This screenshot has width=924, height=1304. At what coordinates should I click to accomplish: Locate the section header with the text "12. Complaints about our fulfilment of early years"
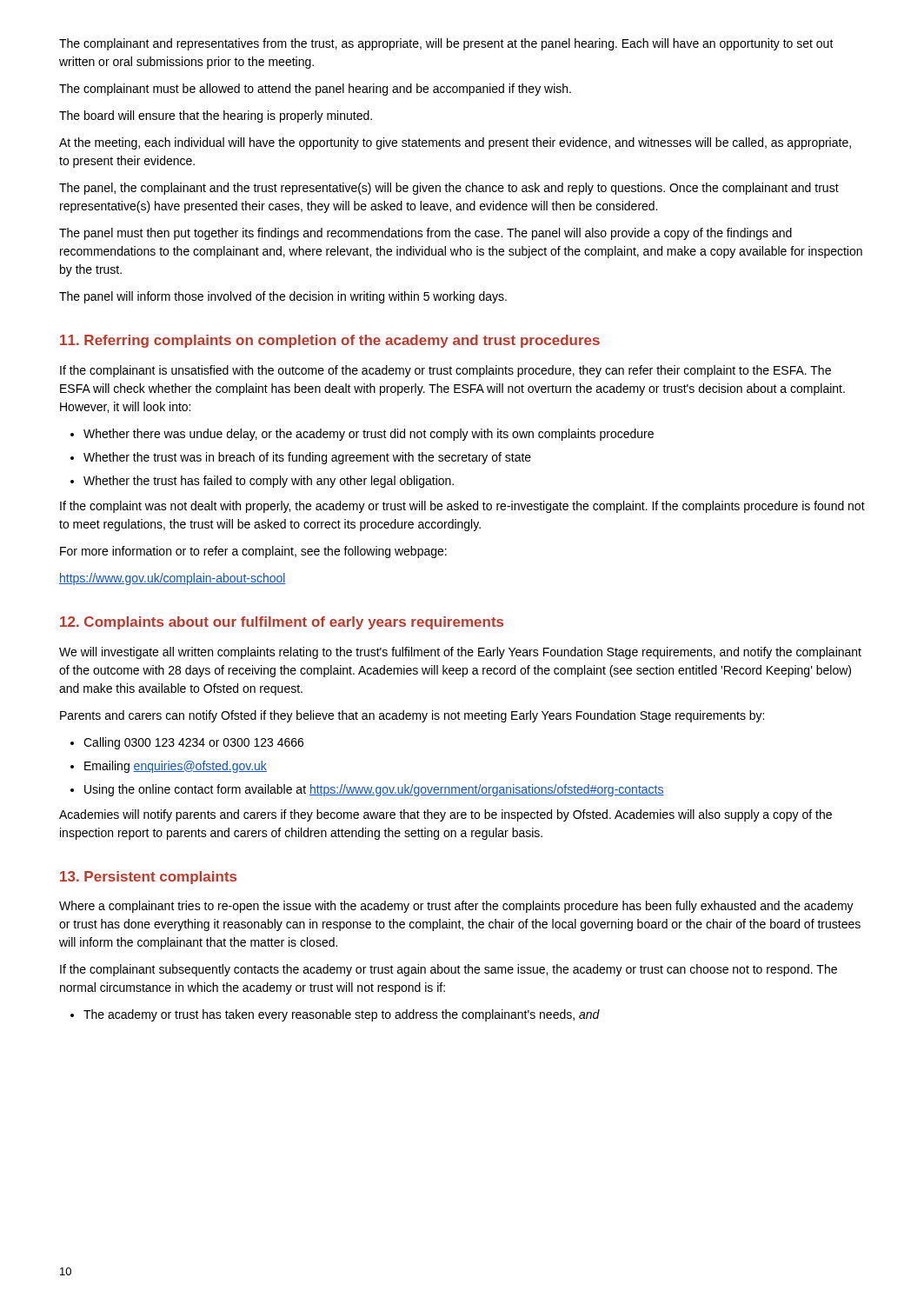(462, 622)
